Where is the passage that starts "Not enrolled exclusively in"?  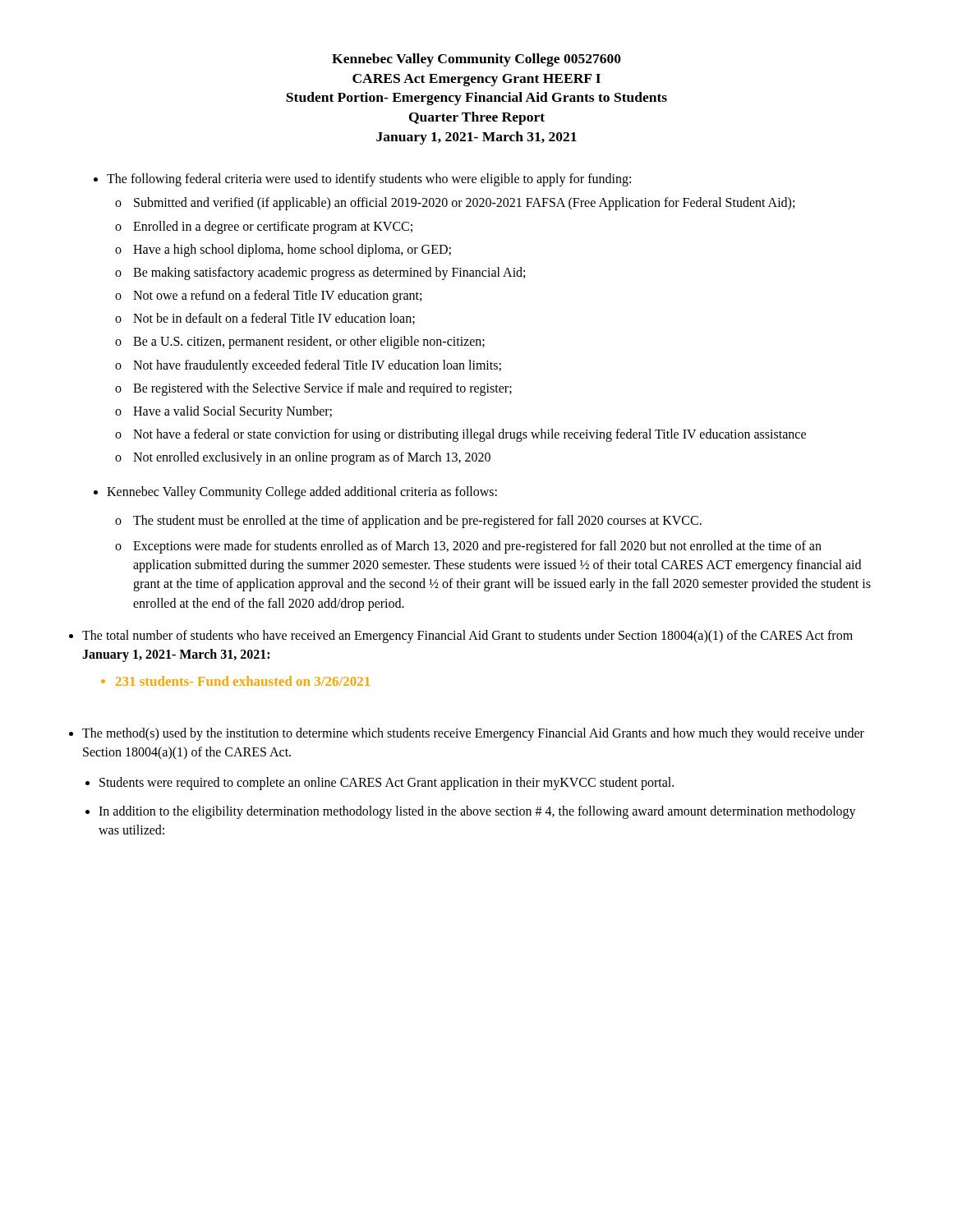pos(312,457)
